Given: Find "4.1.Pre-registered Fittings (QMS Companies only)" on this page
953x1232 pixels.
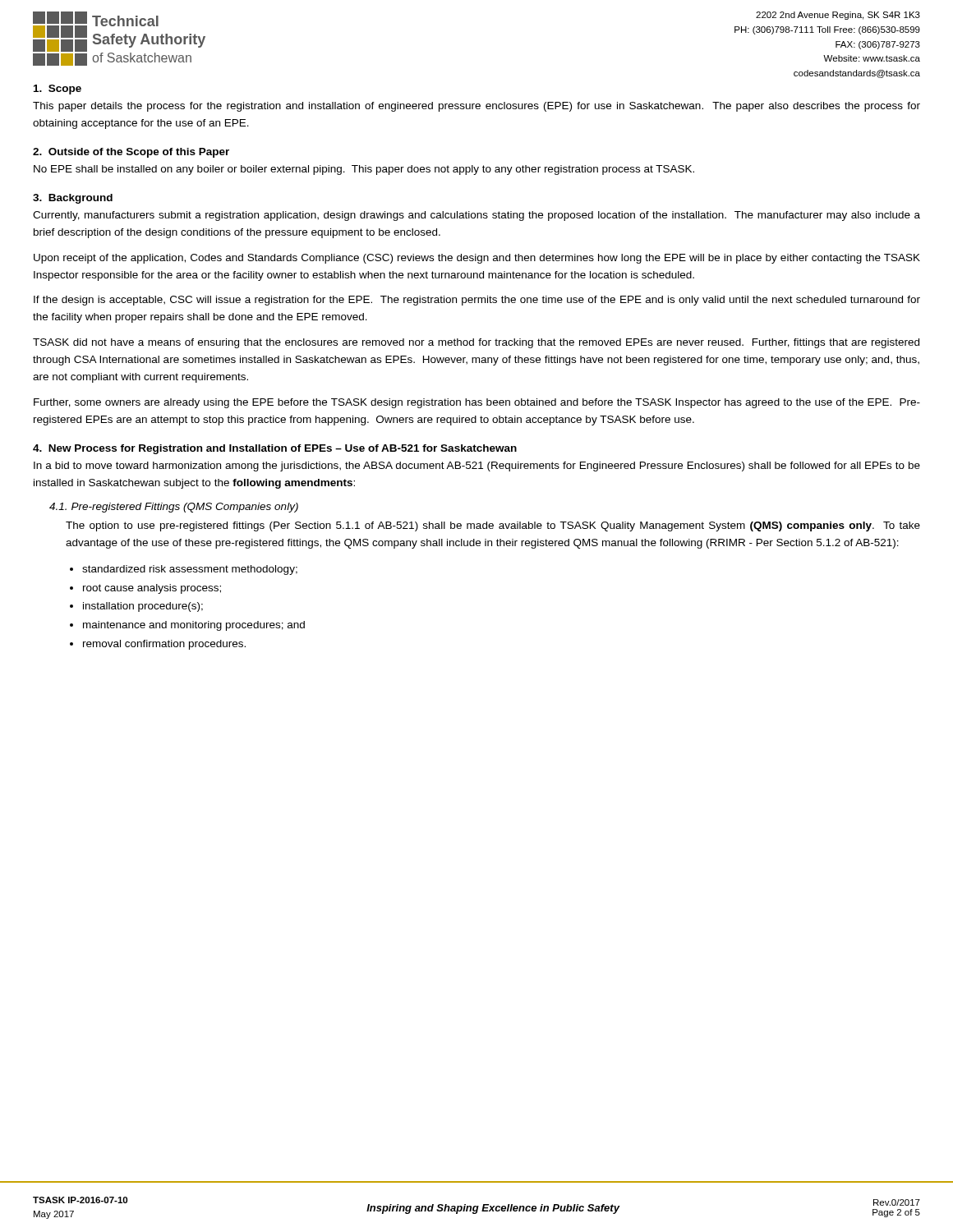Looking at the screenshot, I should point(174,506).
